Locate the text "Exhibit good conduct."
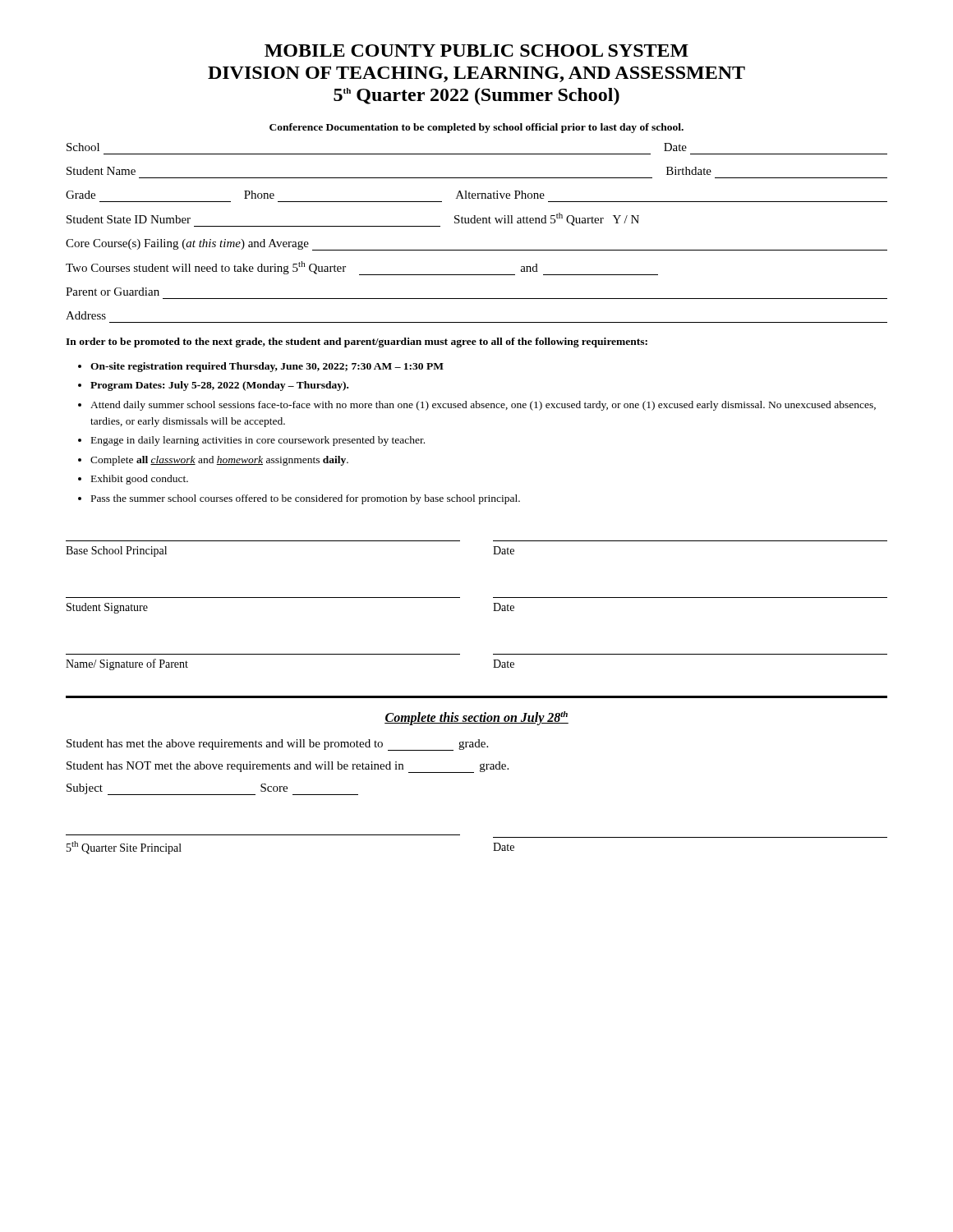Image resolution: width=953 pixels, height=1232 pixels. (x=139, y=479)
